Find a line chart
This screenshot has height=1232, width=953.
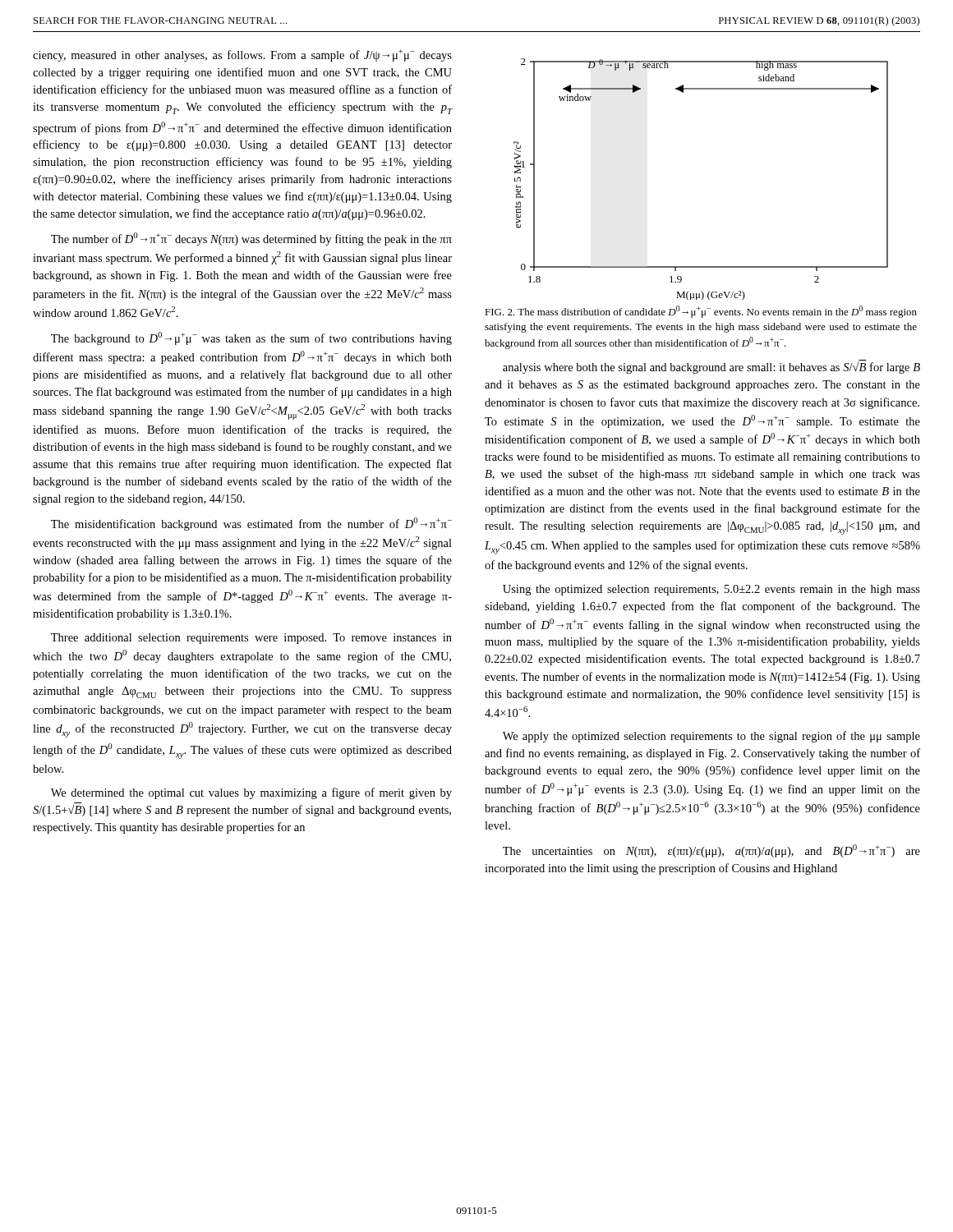(x=702, y=172)
